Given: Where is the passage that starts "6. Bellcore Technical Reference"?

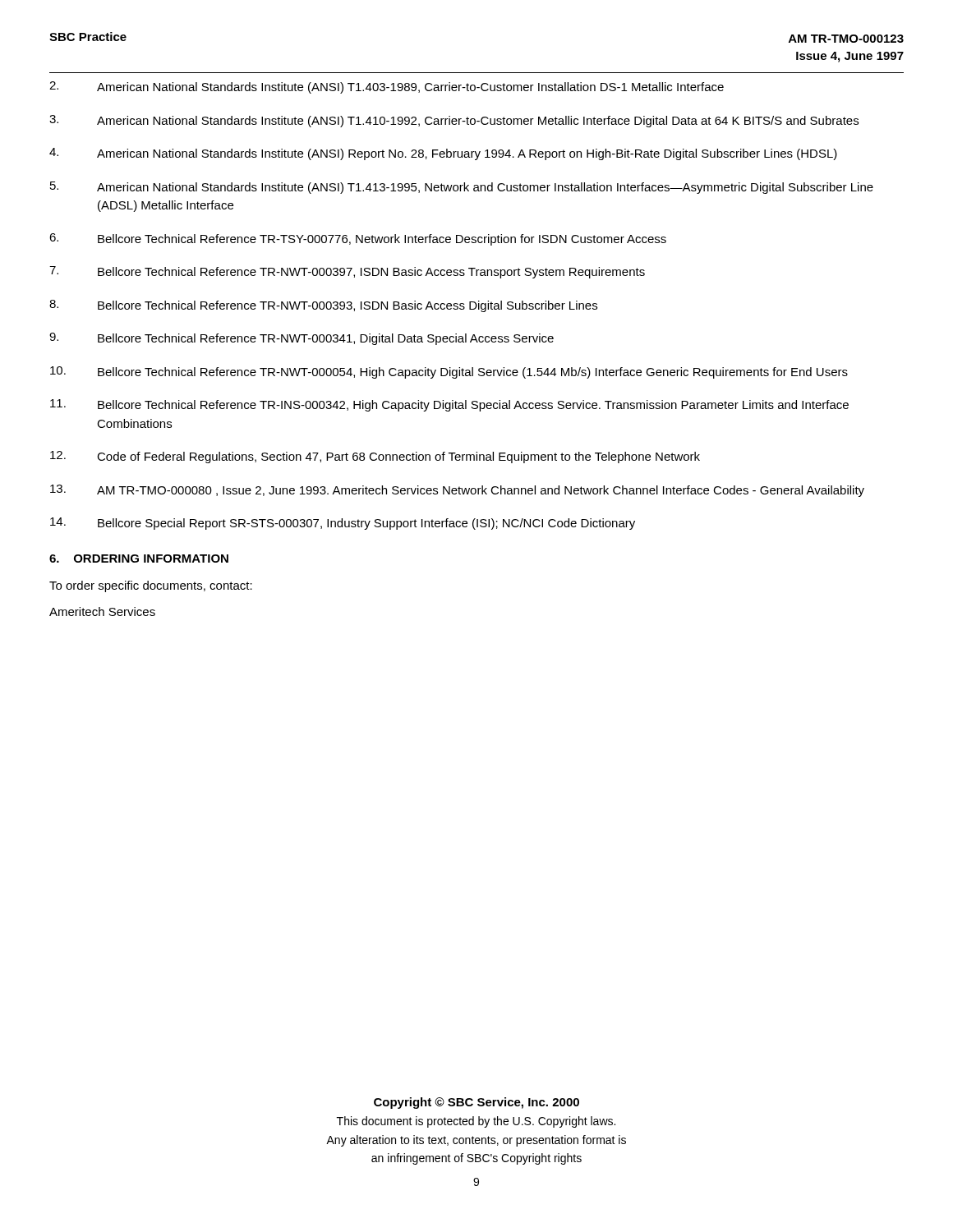Looking at the screenshot, I should point(358,239).
